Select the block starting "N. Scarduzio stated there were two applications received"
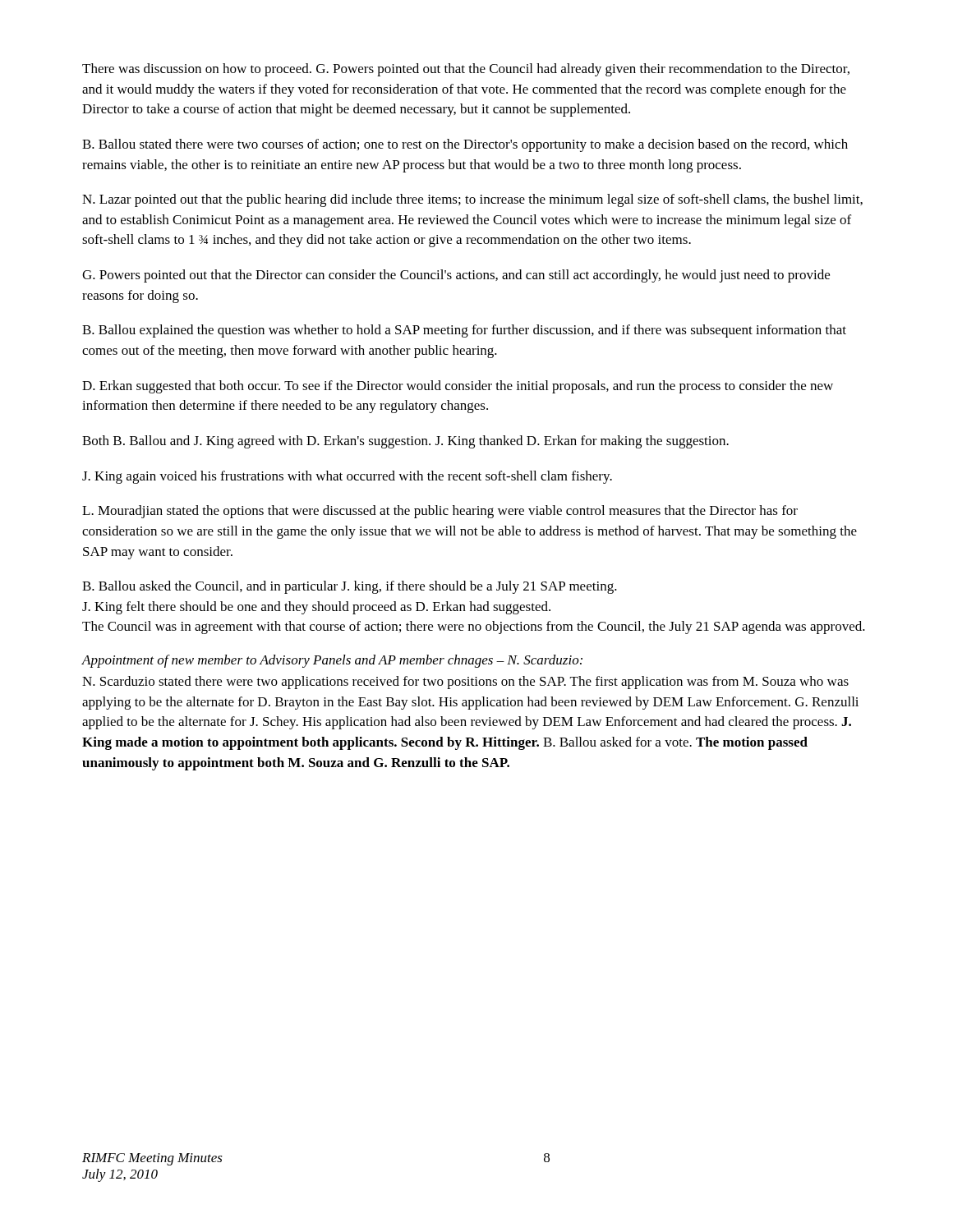 (x=471, y=722)
